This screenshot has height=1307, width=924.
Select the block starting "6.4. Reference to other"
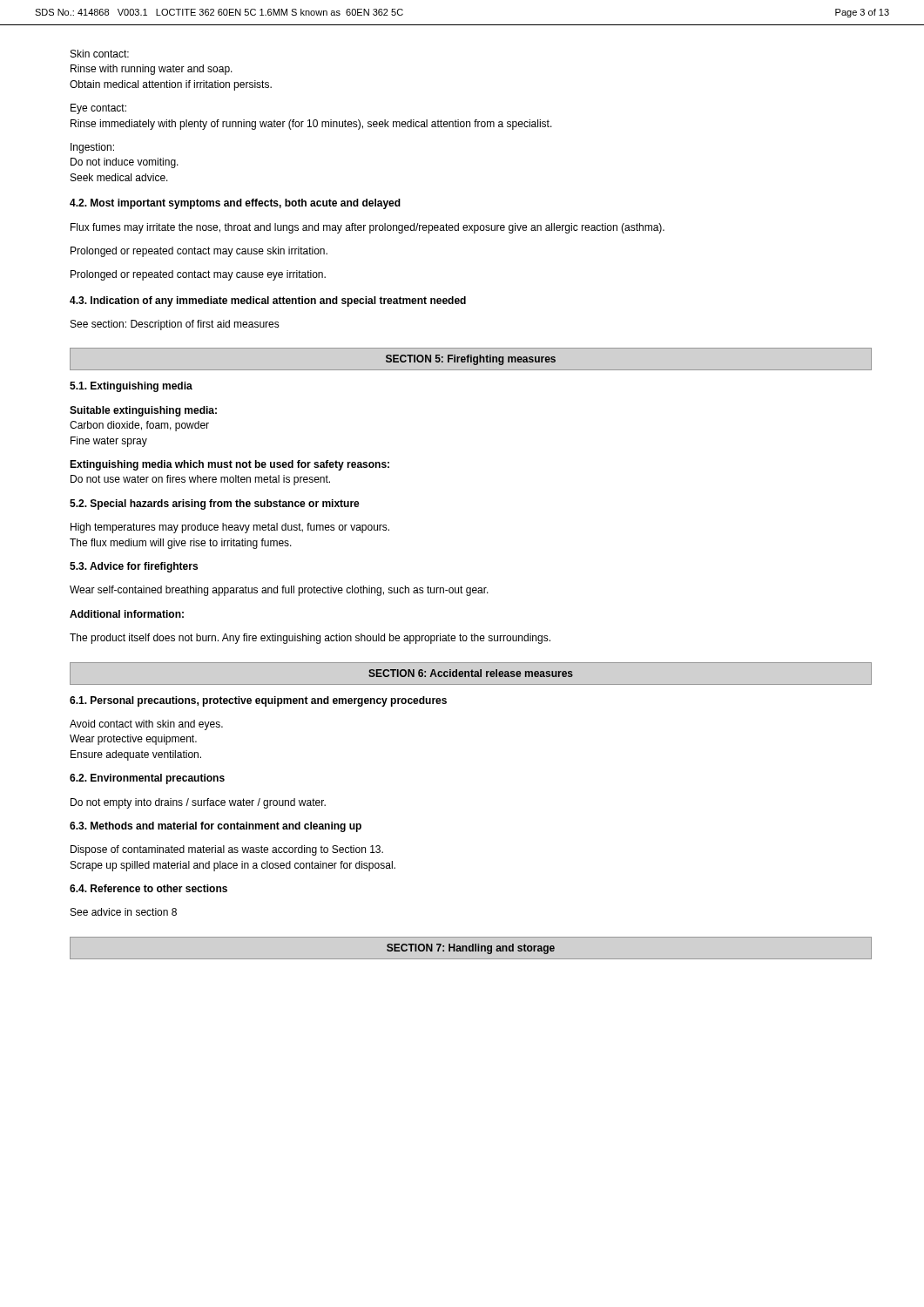pyautogui.click(x=149, y=889)
